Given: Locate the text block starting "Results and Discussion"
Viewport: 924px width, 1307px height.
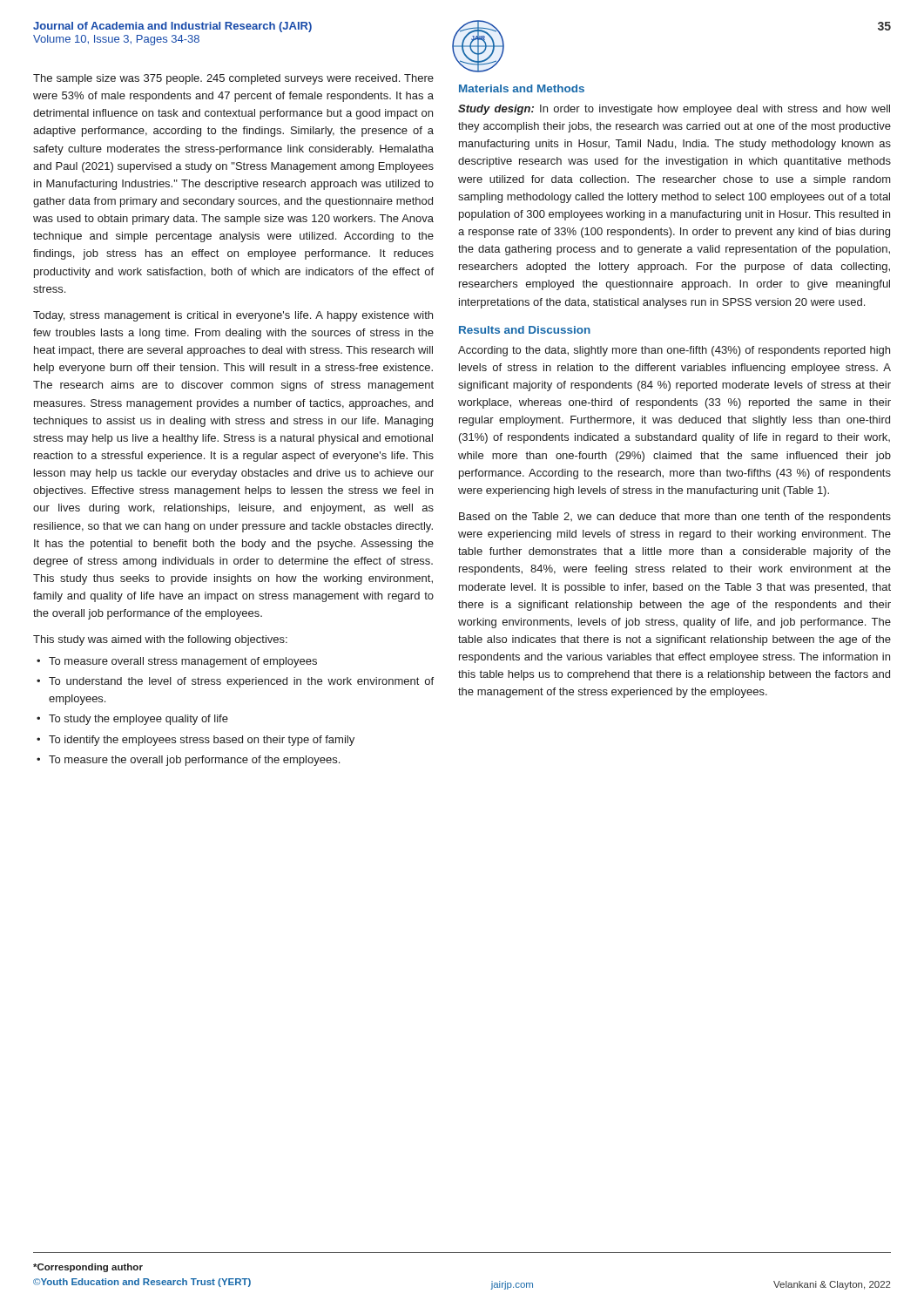Looking at the screenshot, I should [x=524, y=329].
